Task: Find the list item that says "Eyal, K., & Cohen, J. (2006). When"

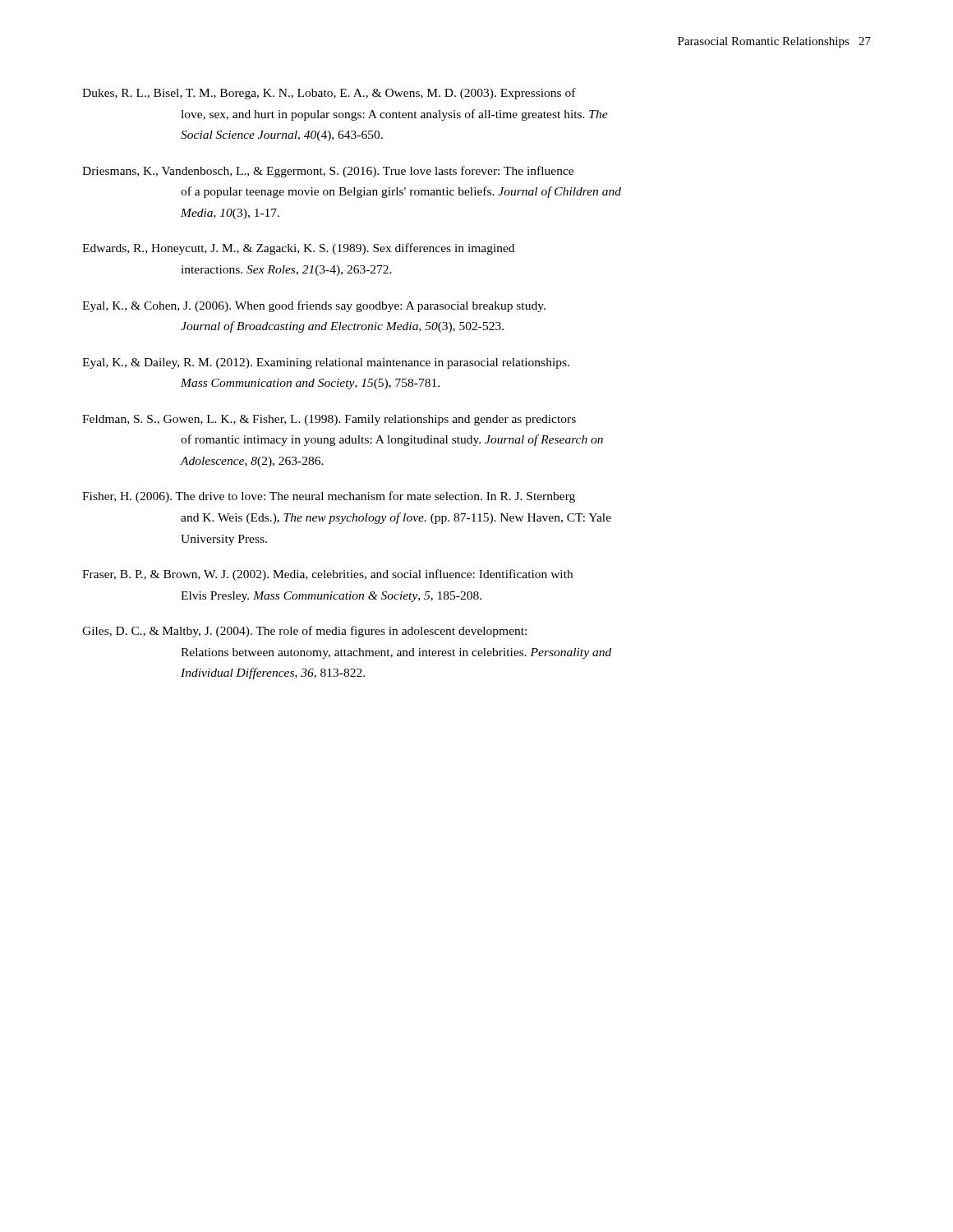Action: point(476,317)
